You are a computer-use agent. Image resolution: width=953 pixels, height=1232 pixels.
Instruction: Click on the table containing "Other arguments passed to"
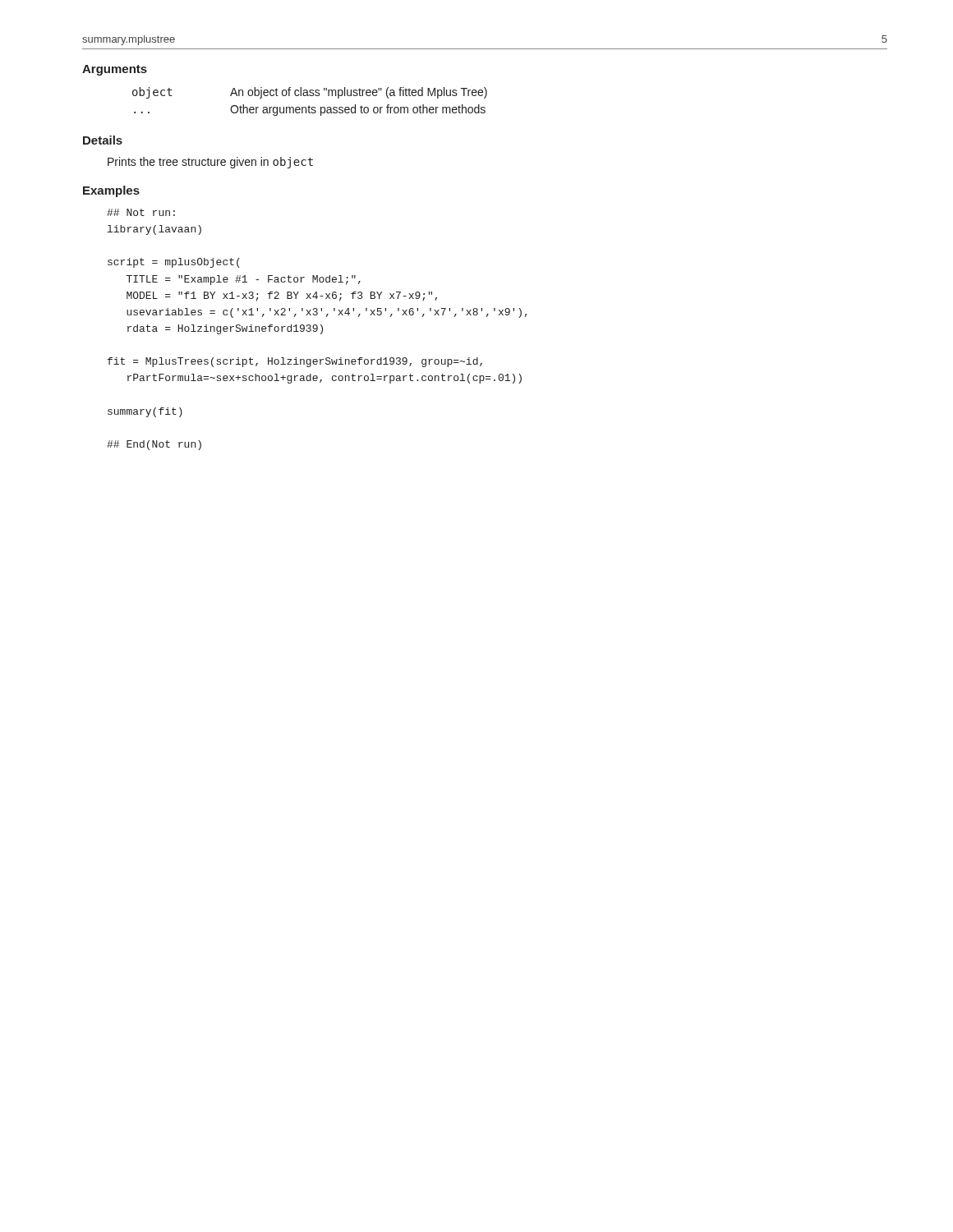coord(497,101)
